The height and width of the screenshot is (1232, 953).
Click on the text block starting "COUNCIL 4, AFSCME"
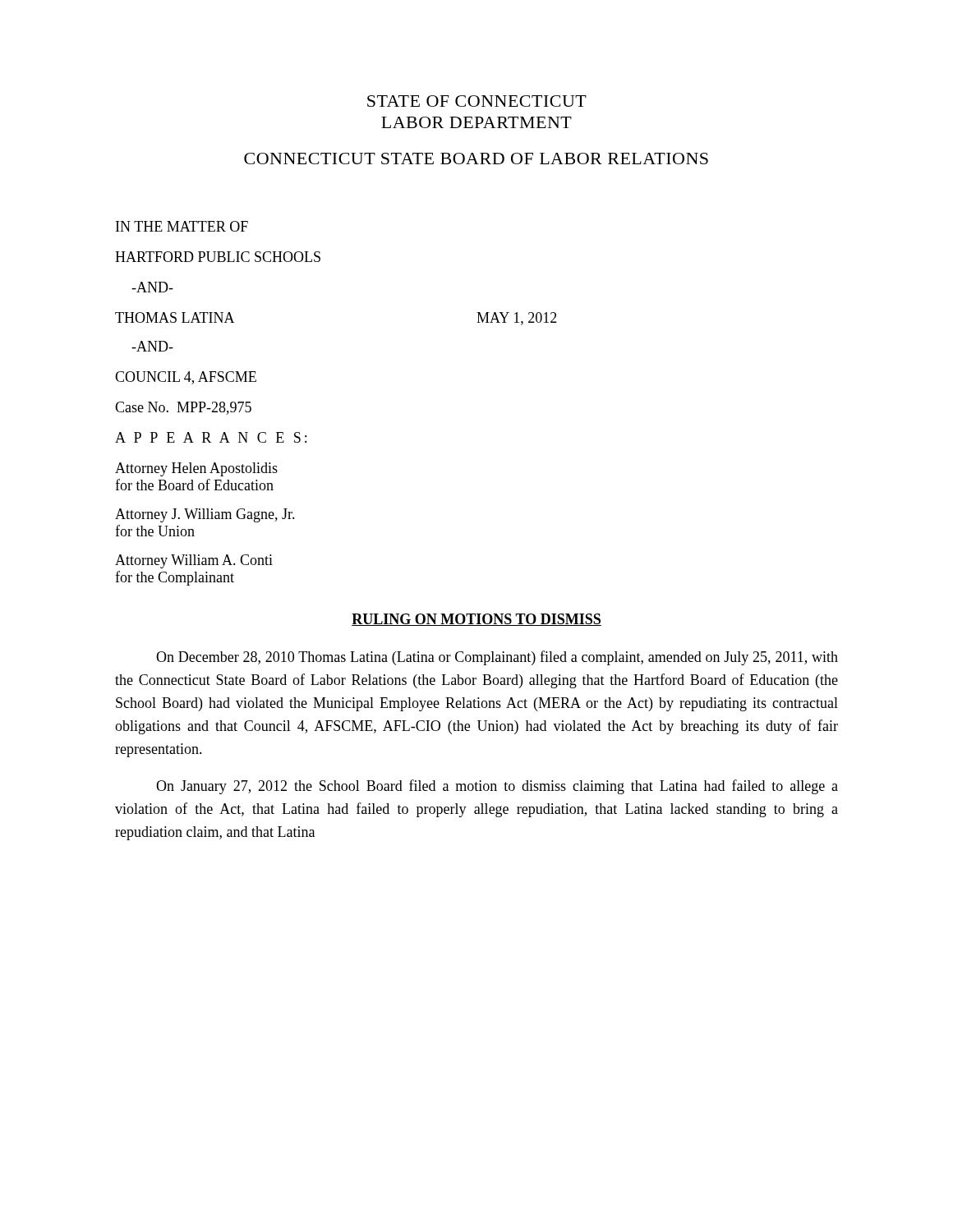186,377
